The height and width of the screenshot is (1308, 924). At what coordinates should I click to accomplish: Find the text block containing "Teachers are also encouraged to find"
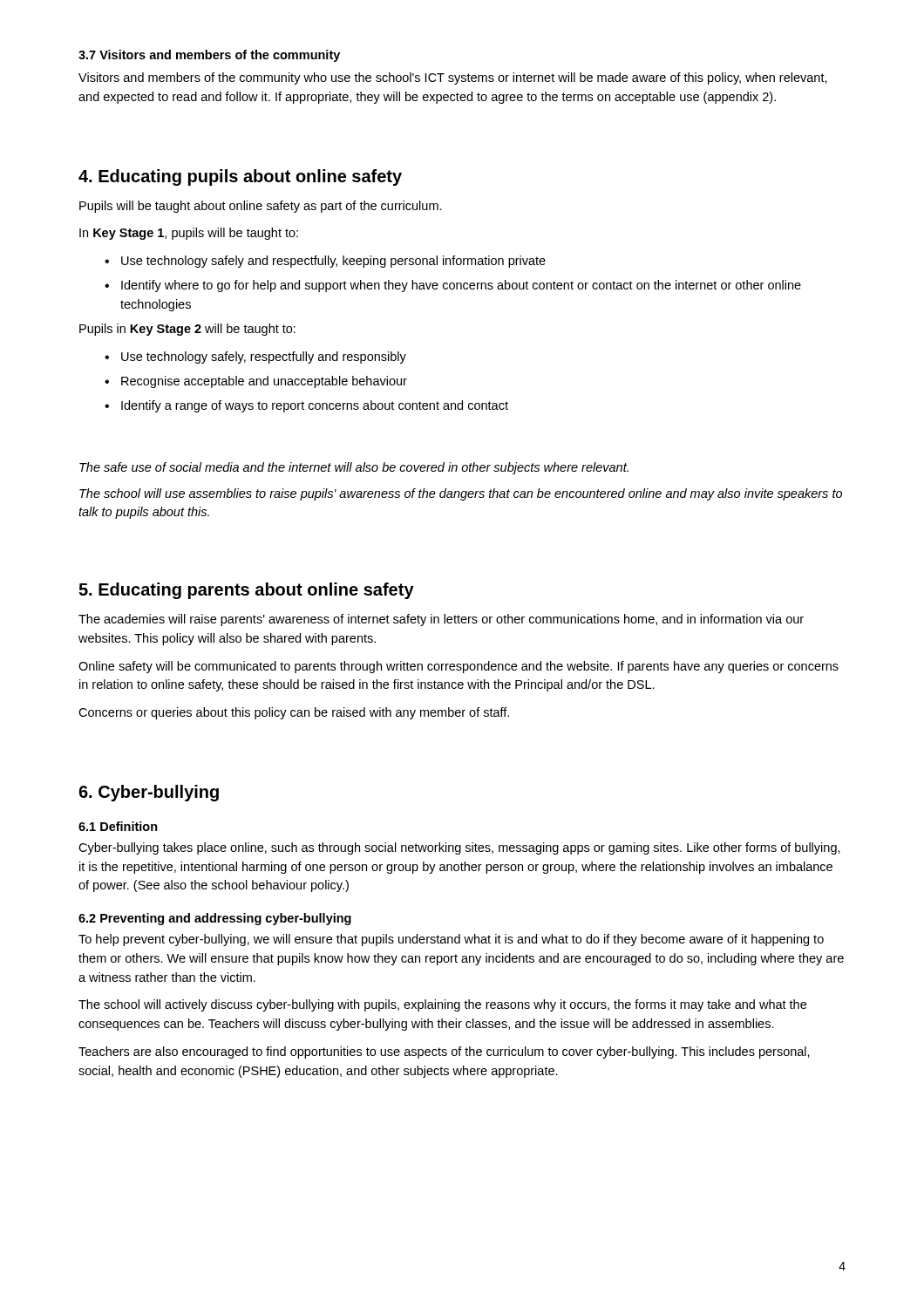pyautogui.click(x=444, y=1061)
